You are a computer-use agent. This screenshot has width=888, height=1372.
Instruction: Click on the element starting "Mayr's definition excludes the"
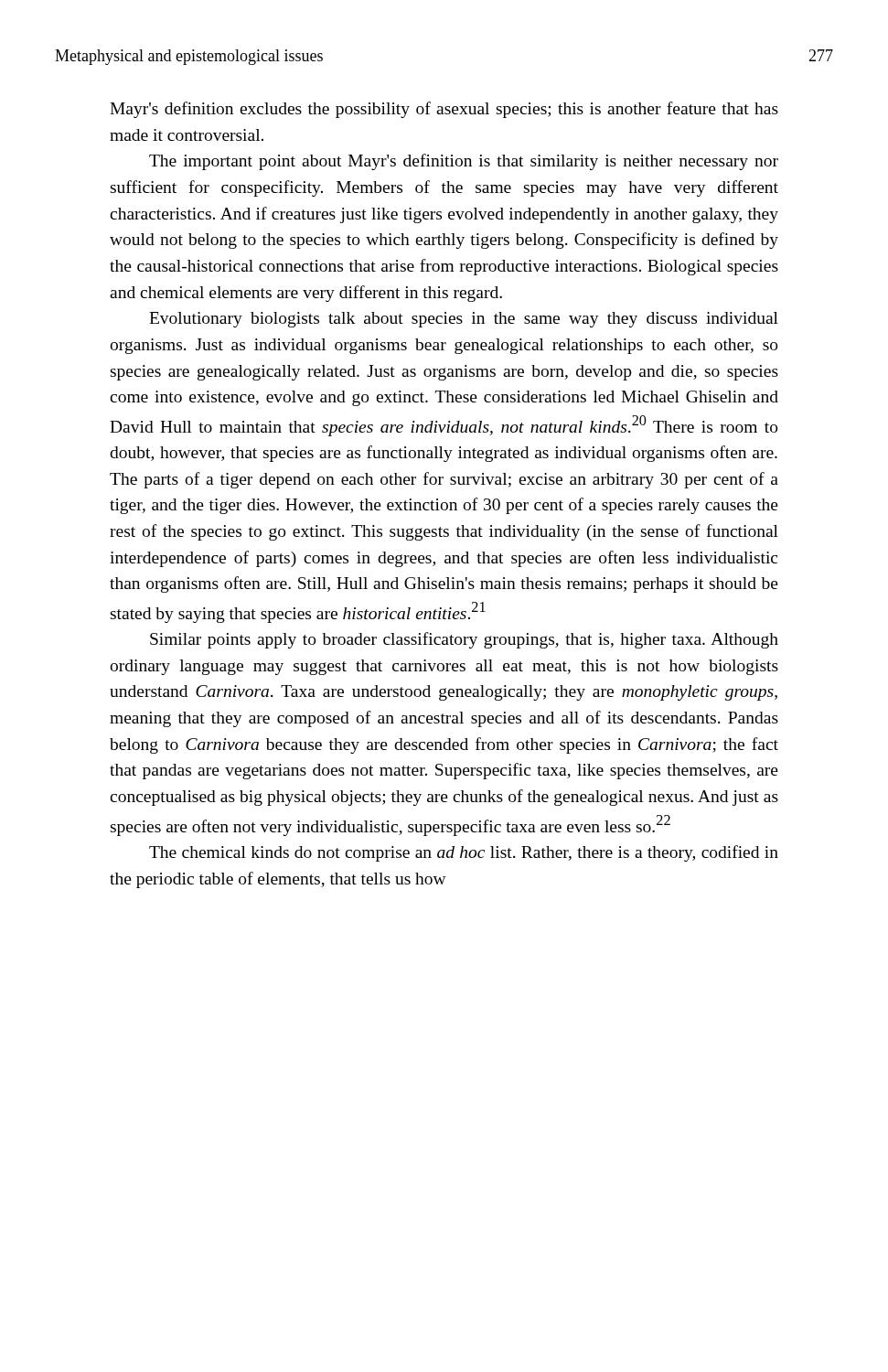444,494
